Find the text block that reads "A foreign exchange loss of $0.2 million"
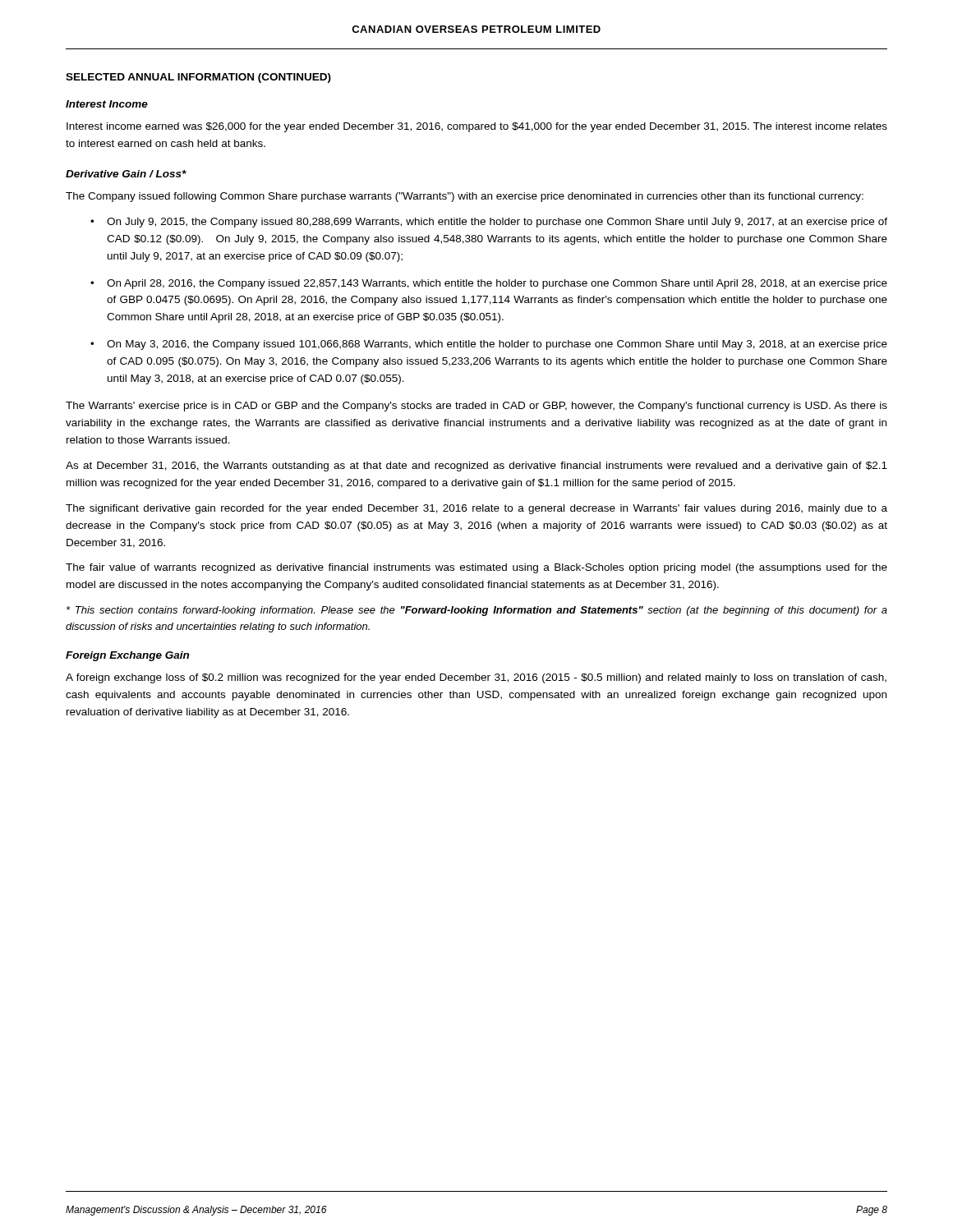Screen dimensions: 1232x953 click(x=476, y=695)
